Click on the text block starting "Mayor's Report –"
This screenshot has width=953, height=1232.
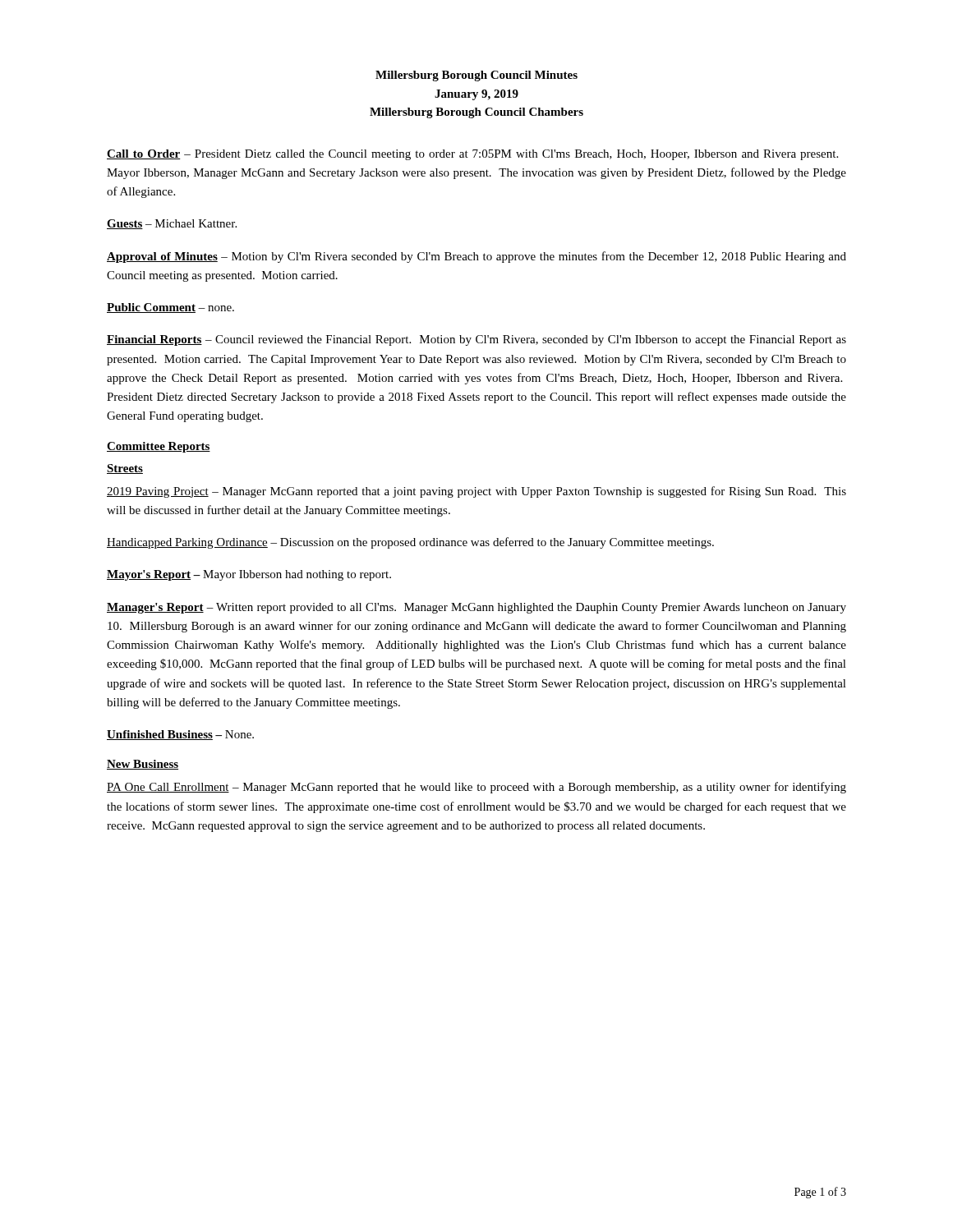pos(249,574)
